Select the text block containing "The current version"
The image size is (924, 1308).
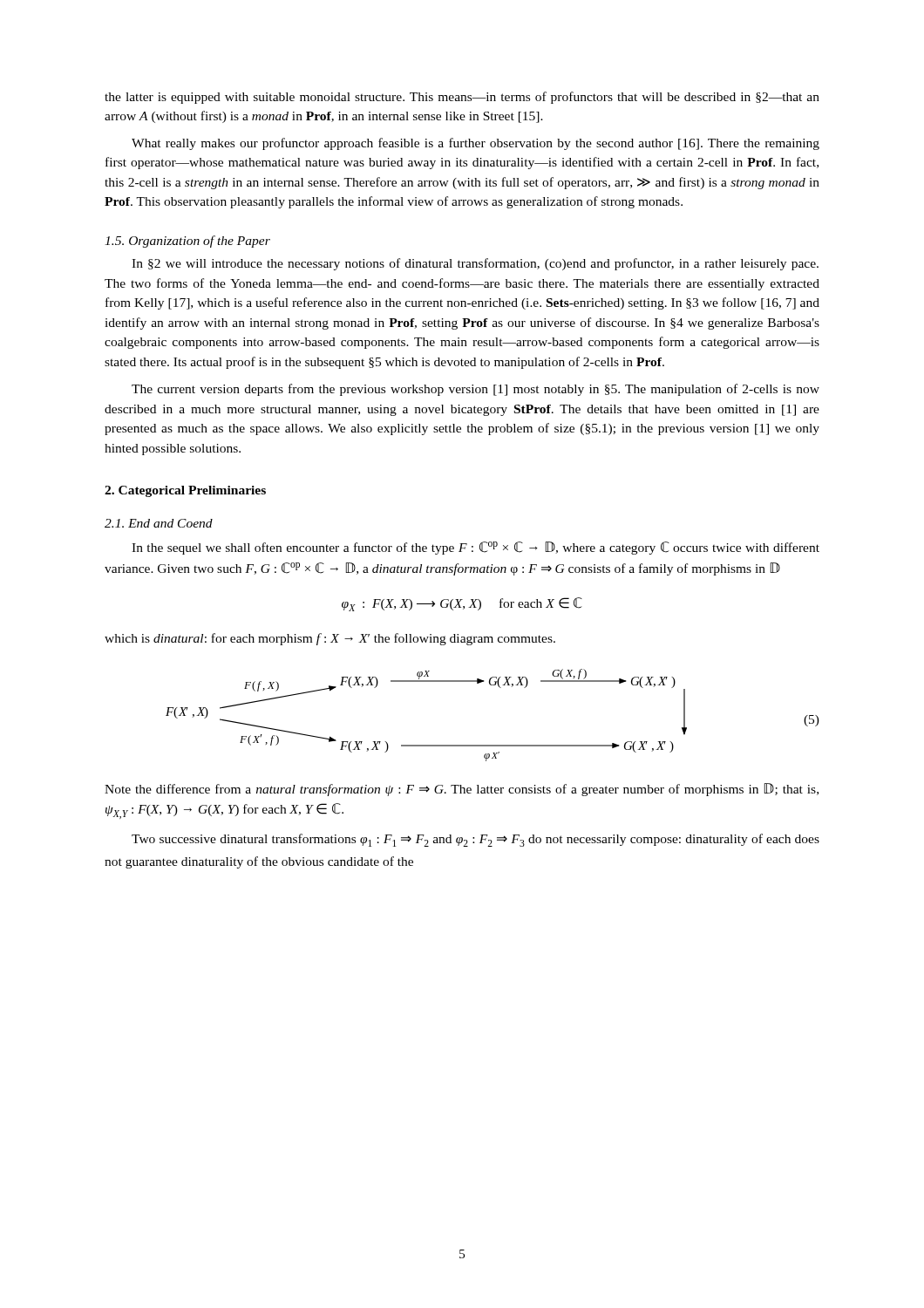pos(462,419)
